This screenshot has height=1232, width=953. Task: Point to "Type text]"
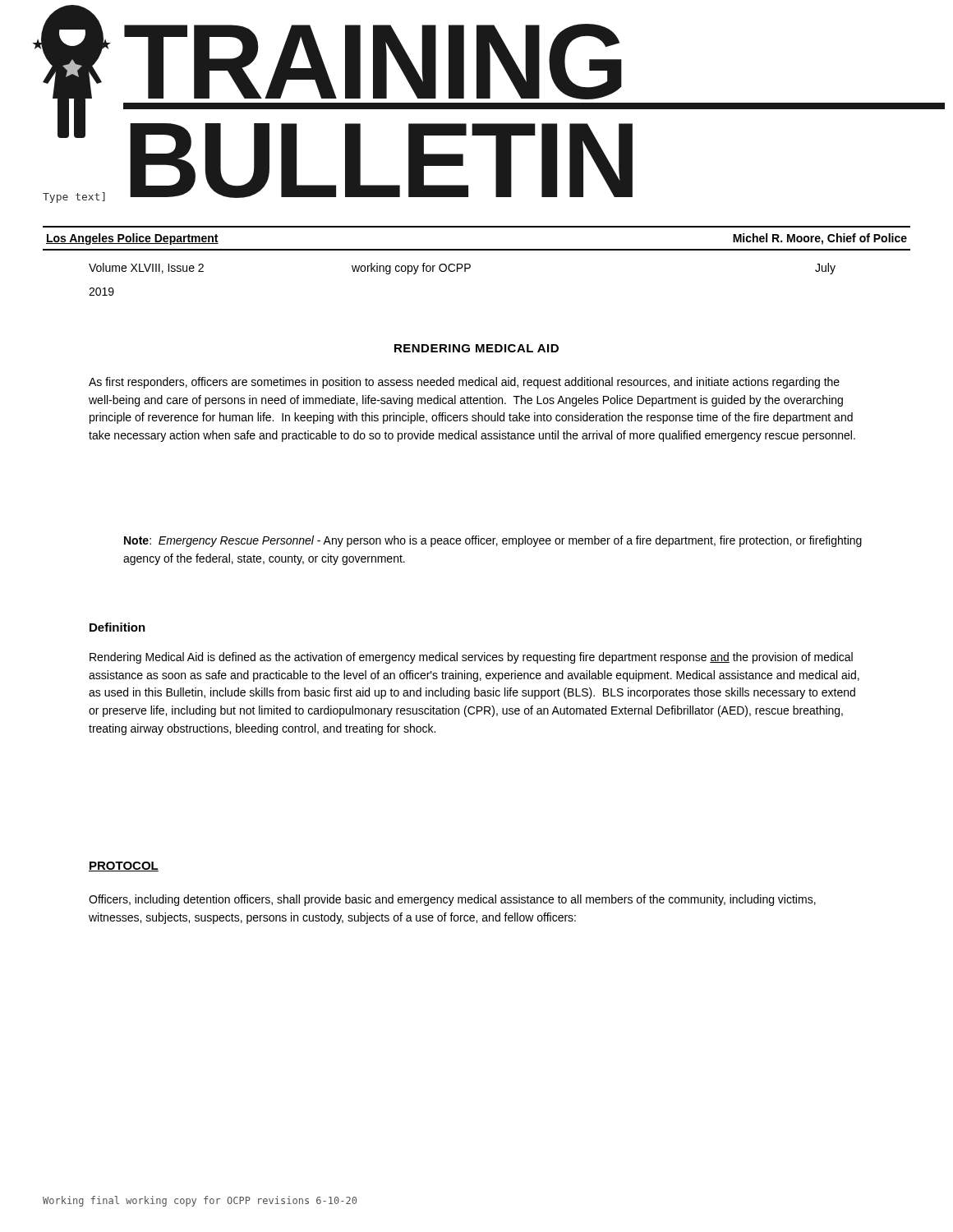75,197
